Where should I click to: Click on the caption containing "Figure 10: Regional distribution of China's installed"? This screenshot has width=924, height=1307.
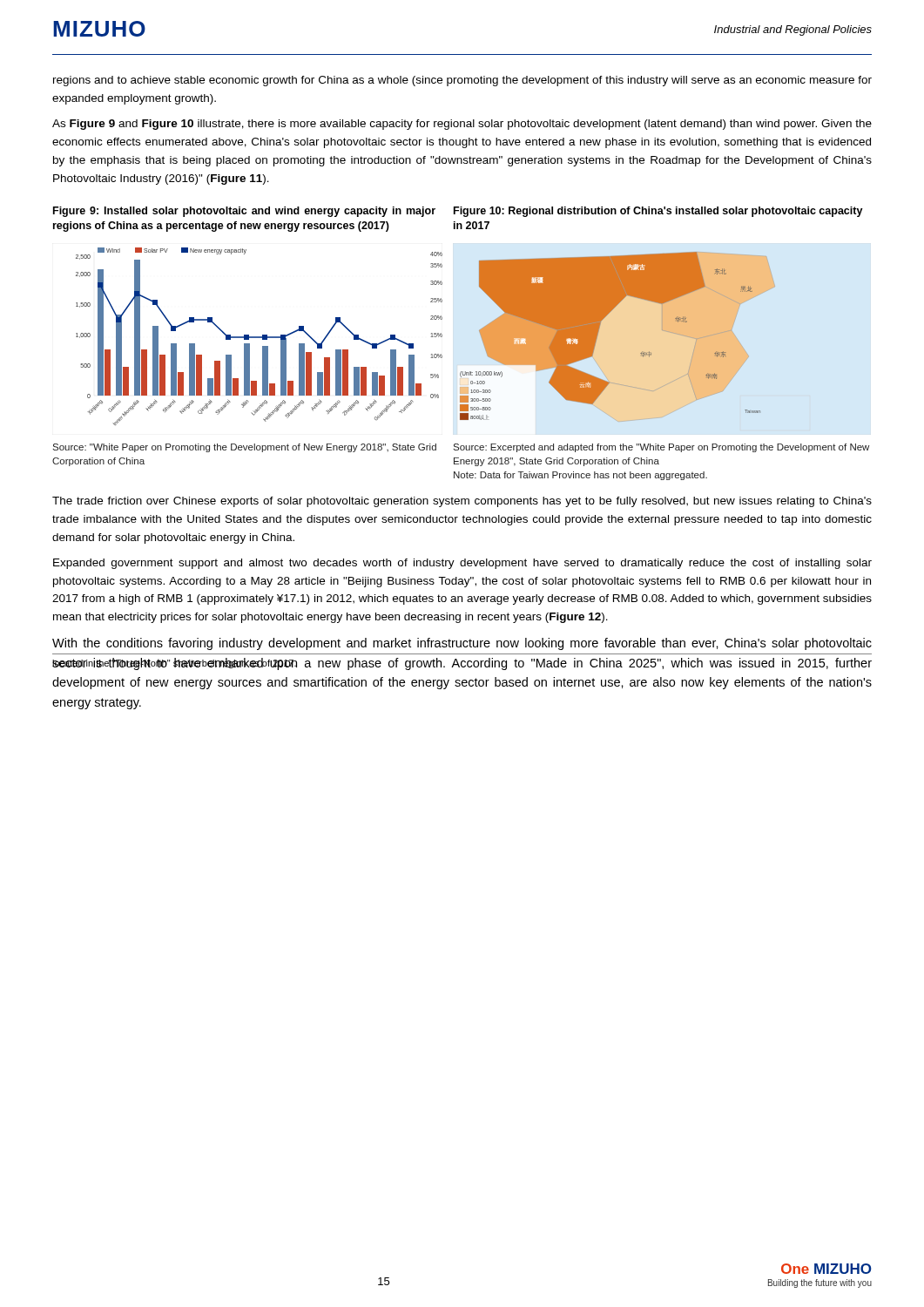click(658, 218)
